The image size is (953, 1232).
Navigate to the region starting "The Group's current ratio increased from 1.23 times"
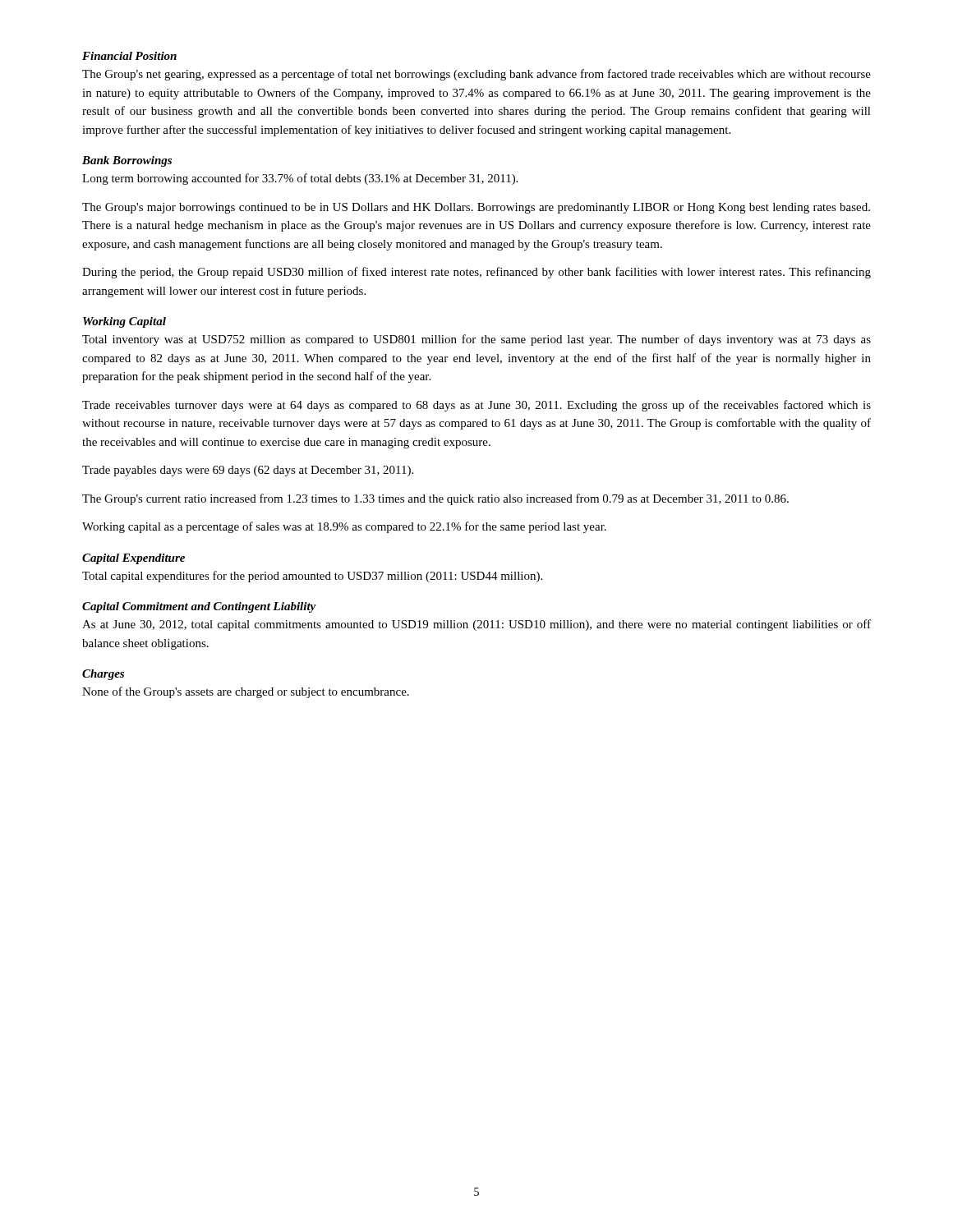(436, 498)
